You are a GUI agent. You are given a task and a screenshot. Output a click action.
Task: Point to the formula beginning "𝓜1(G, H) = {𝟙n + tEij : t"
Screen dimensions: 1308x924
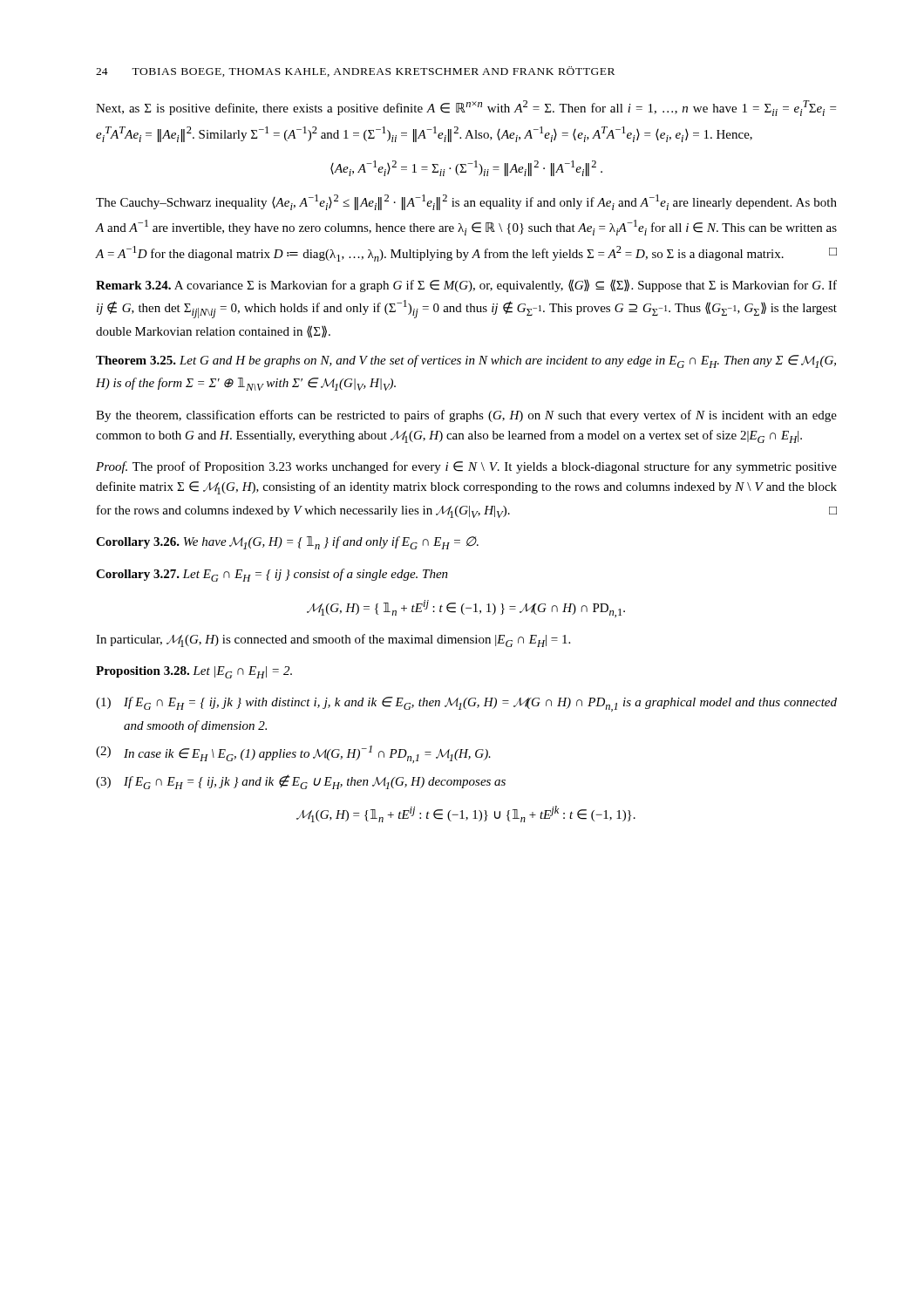[466, 814]
